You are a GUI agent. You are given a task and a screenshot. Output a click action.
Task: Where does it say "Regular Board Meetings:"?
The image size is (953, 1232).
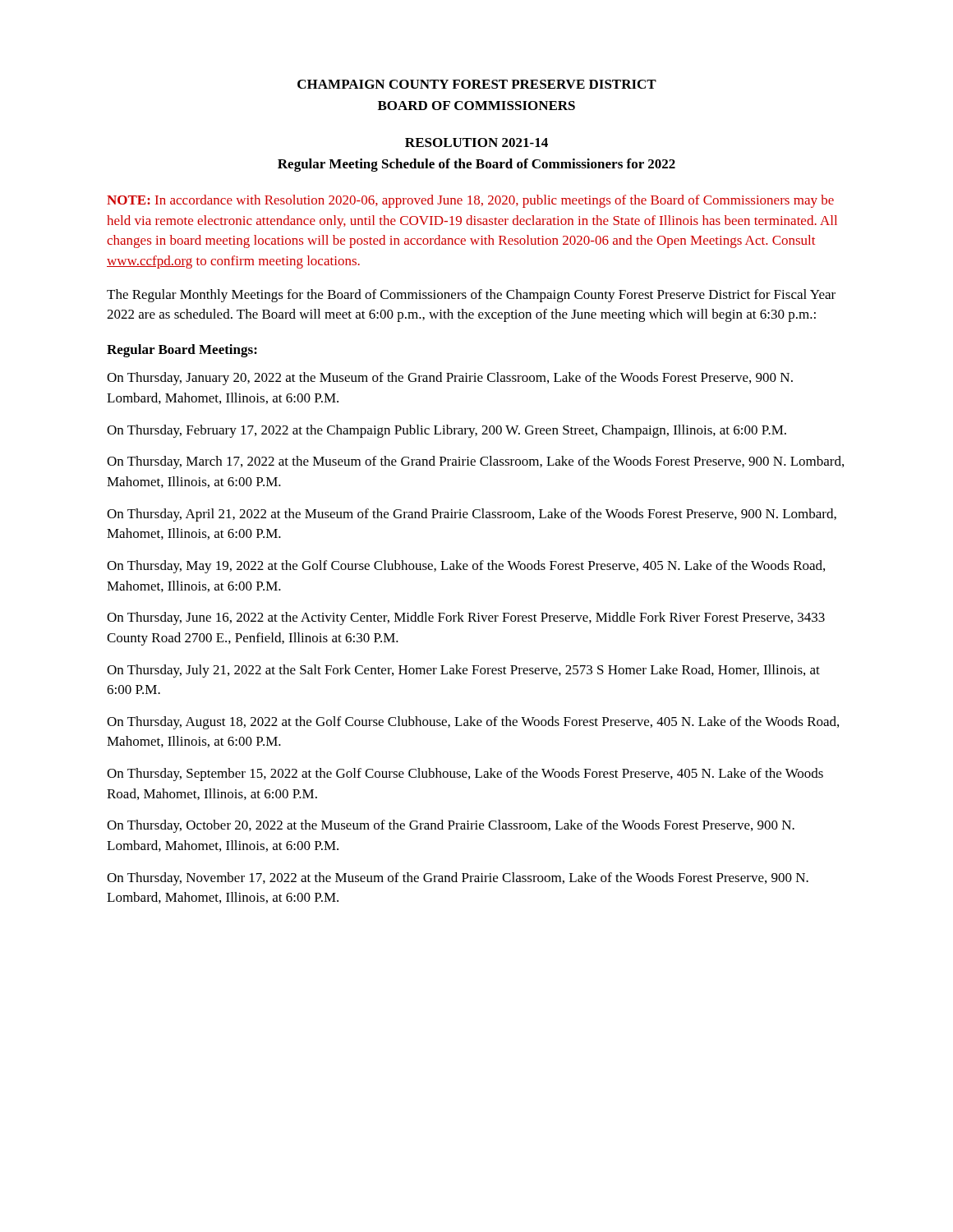click(182, 351)
